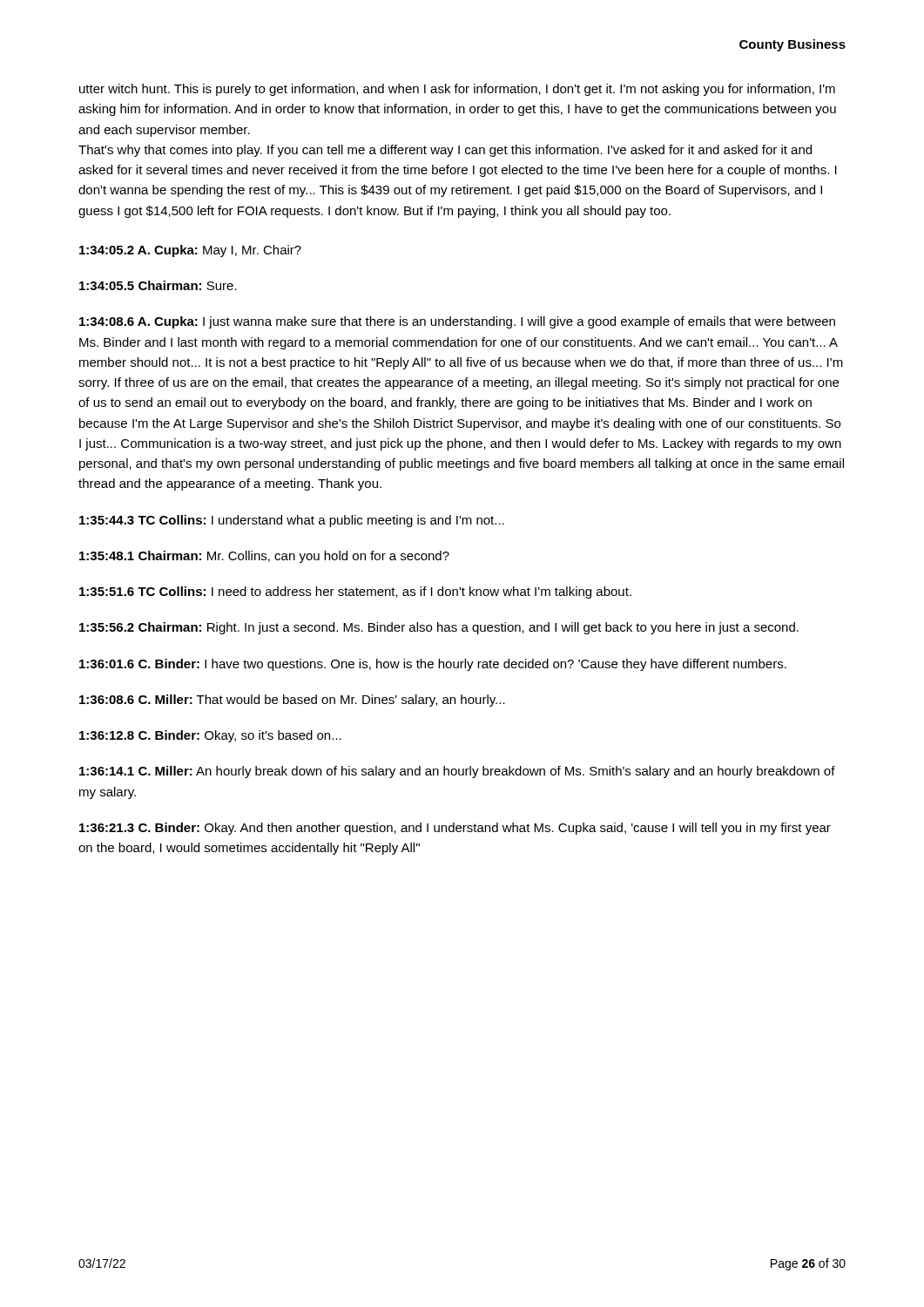Find the text block that reads "1:35:48.1 Chairman: Mr. Collins, can you hold"
The height and width of the screenshot is (1307, 924).
pos(264,555)
